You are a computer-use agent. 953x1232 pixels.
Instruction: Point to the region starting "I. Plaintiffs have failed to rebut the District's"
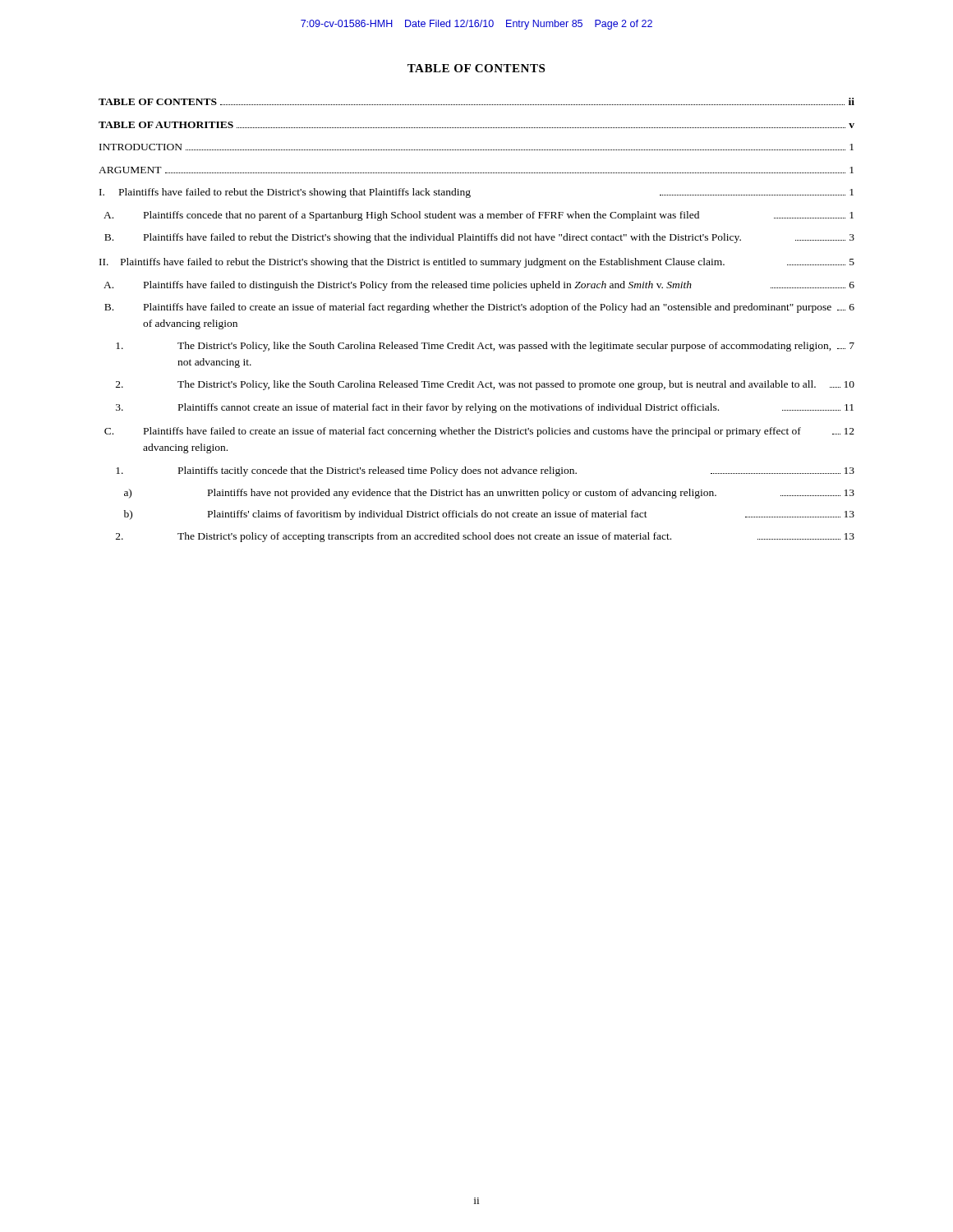pos(476,192)
